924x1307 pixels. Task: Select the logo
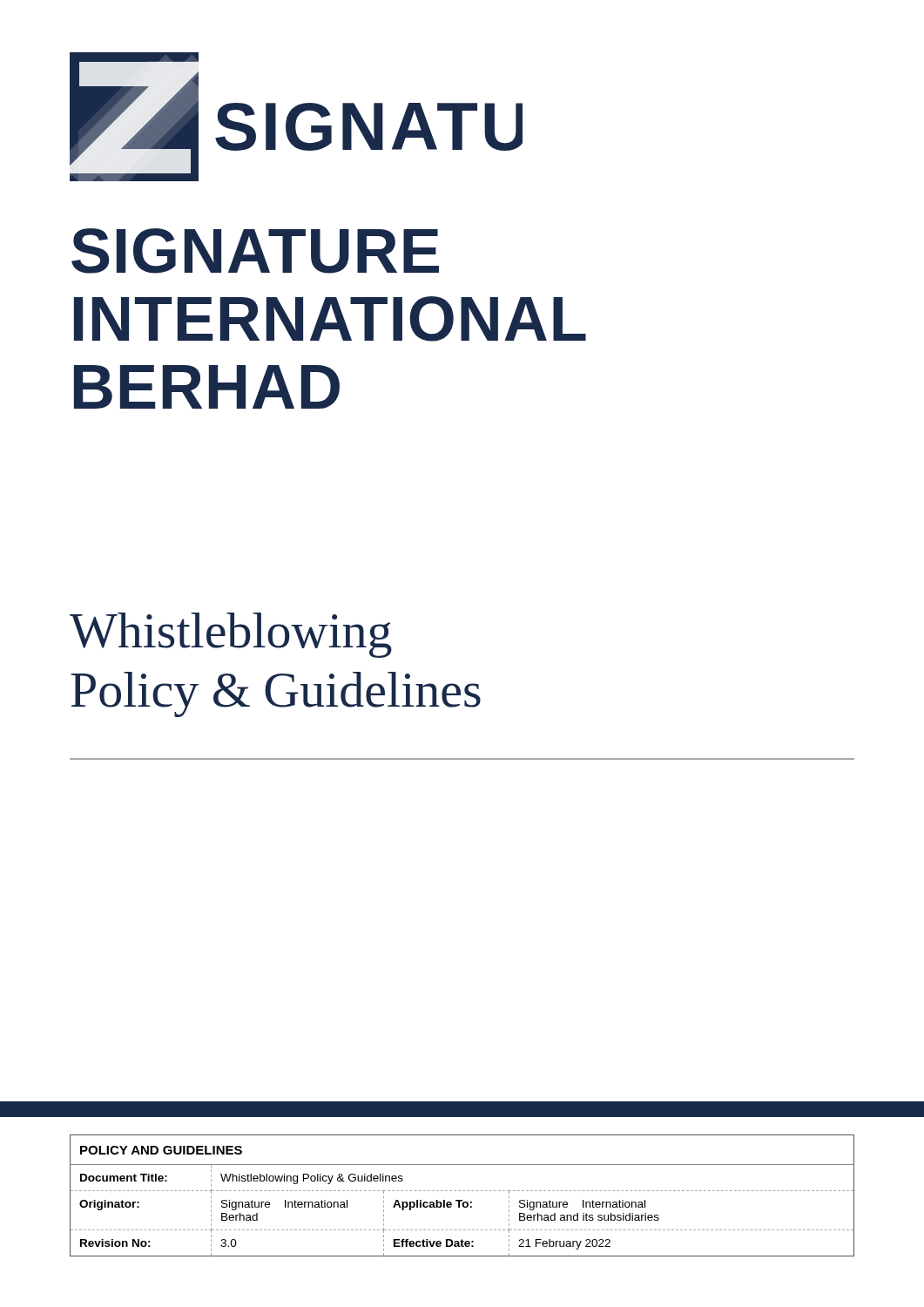click(x=296, y=122)
